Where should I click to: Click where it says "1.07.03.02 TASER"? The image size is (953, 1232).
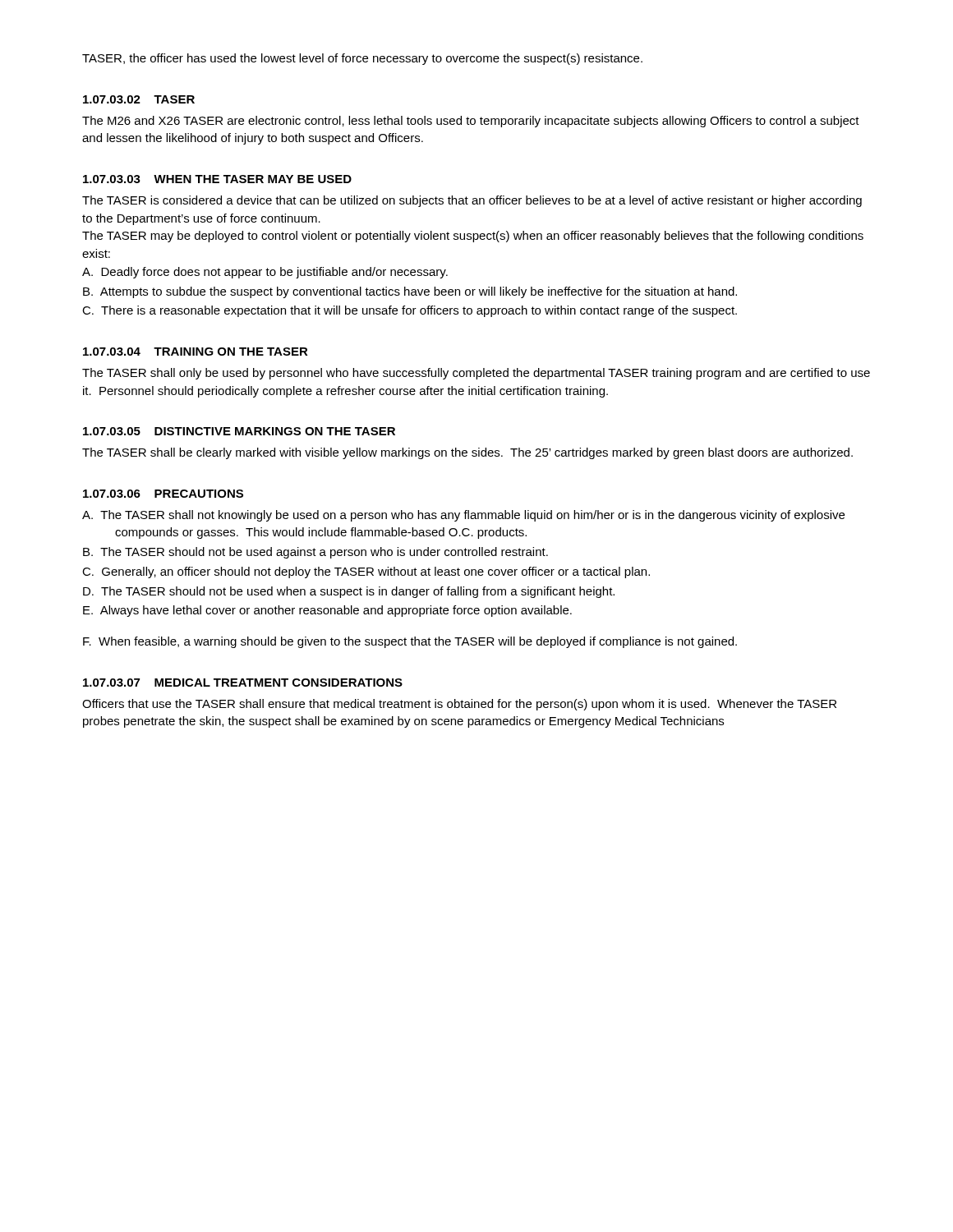(x=139, y=99)
